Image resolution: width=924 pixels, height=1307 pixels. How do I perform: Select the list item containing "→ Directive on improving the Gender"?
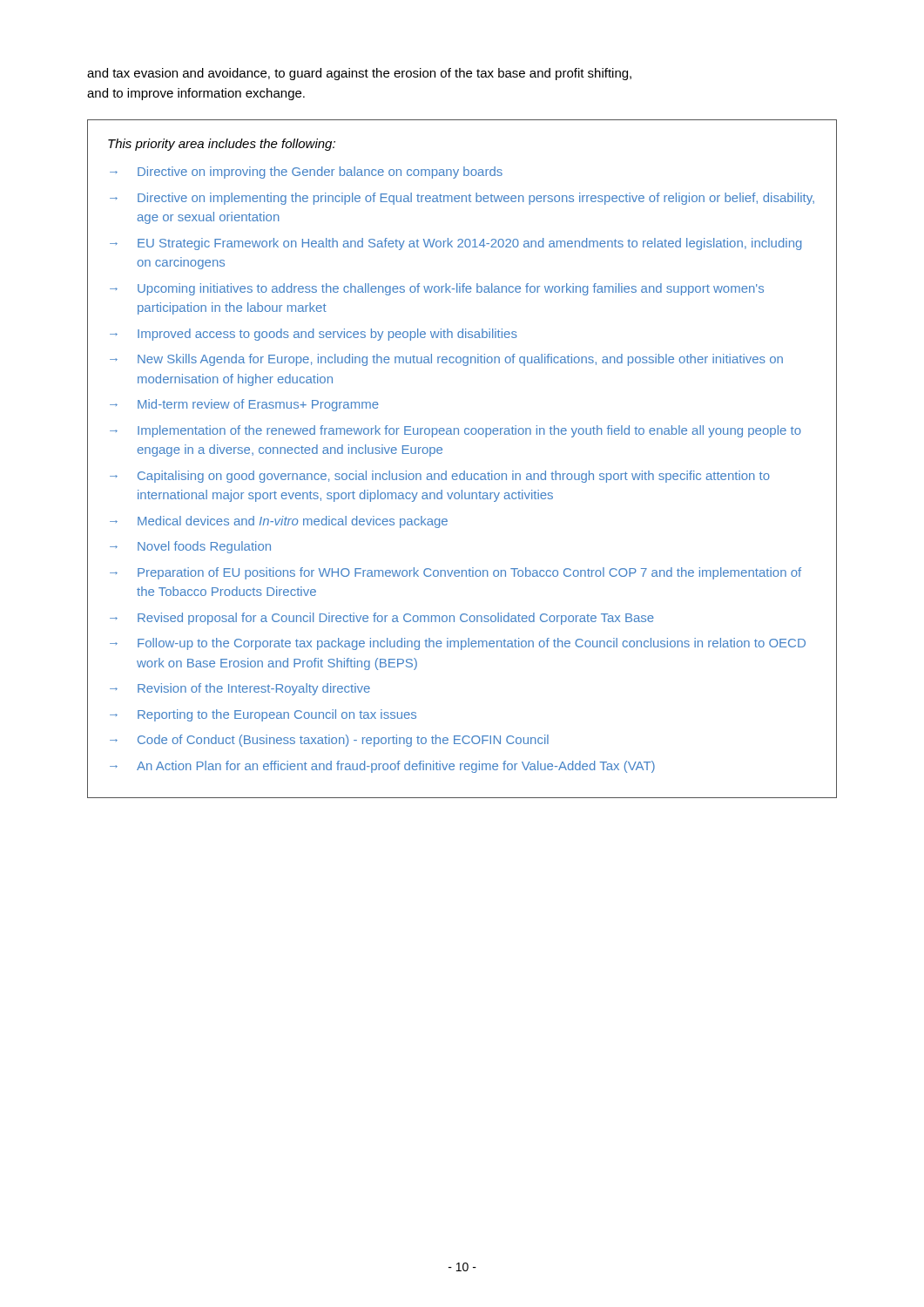coord(462,172)
